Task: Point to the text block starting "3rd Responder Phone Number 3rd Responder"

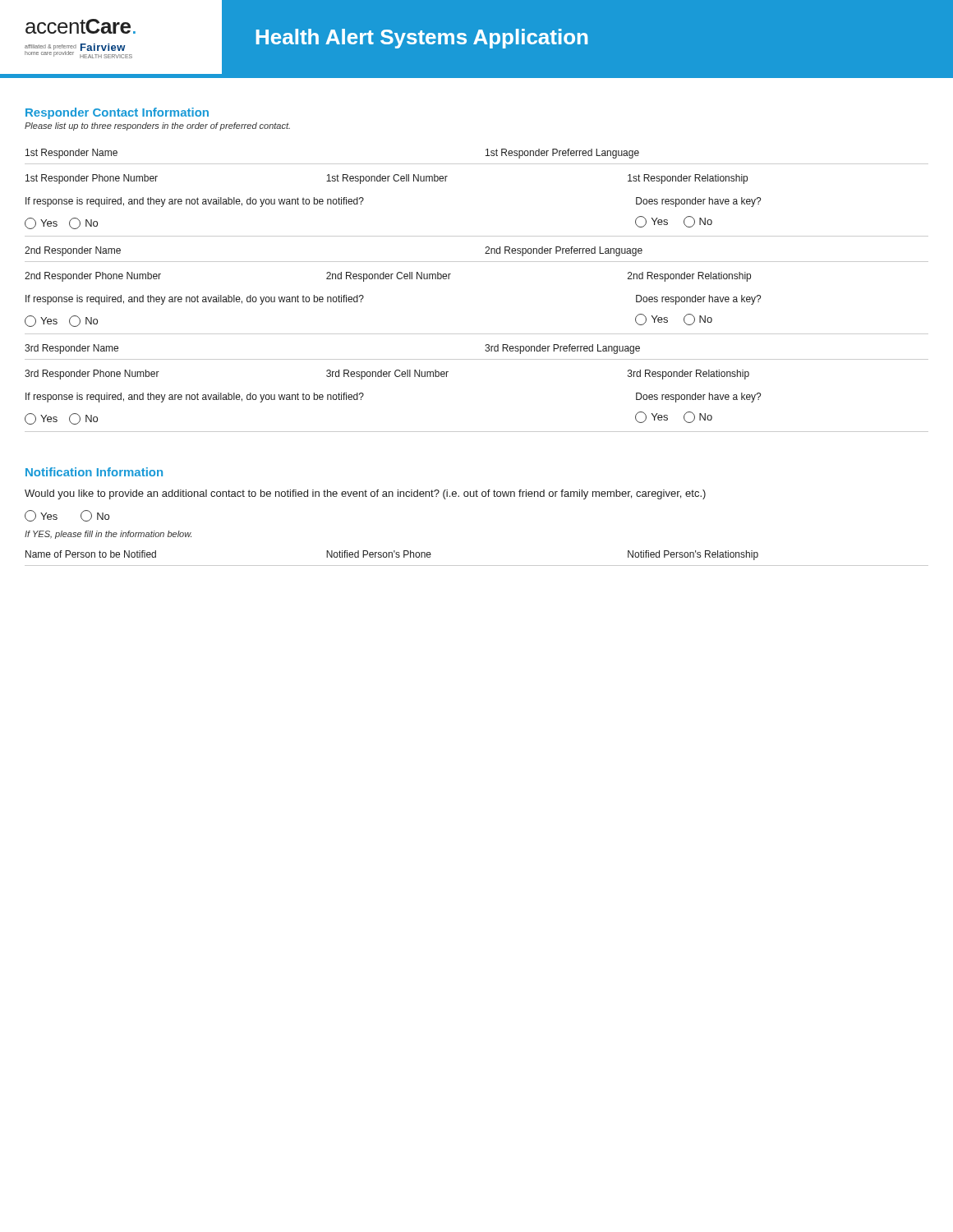Action: point(387,375)
